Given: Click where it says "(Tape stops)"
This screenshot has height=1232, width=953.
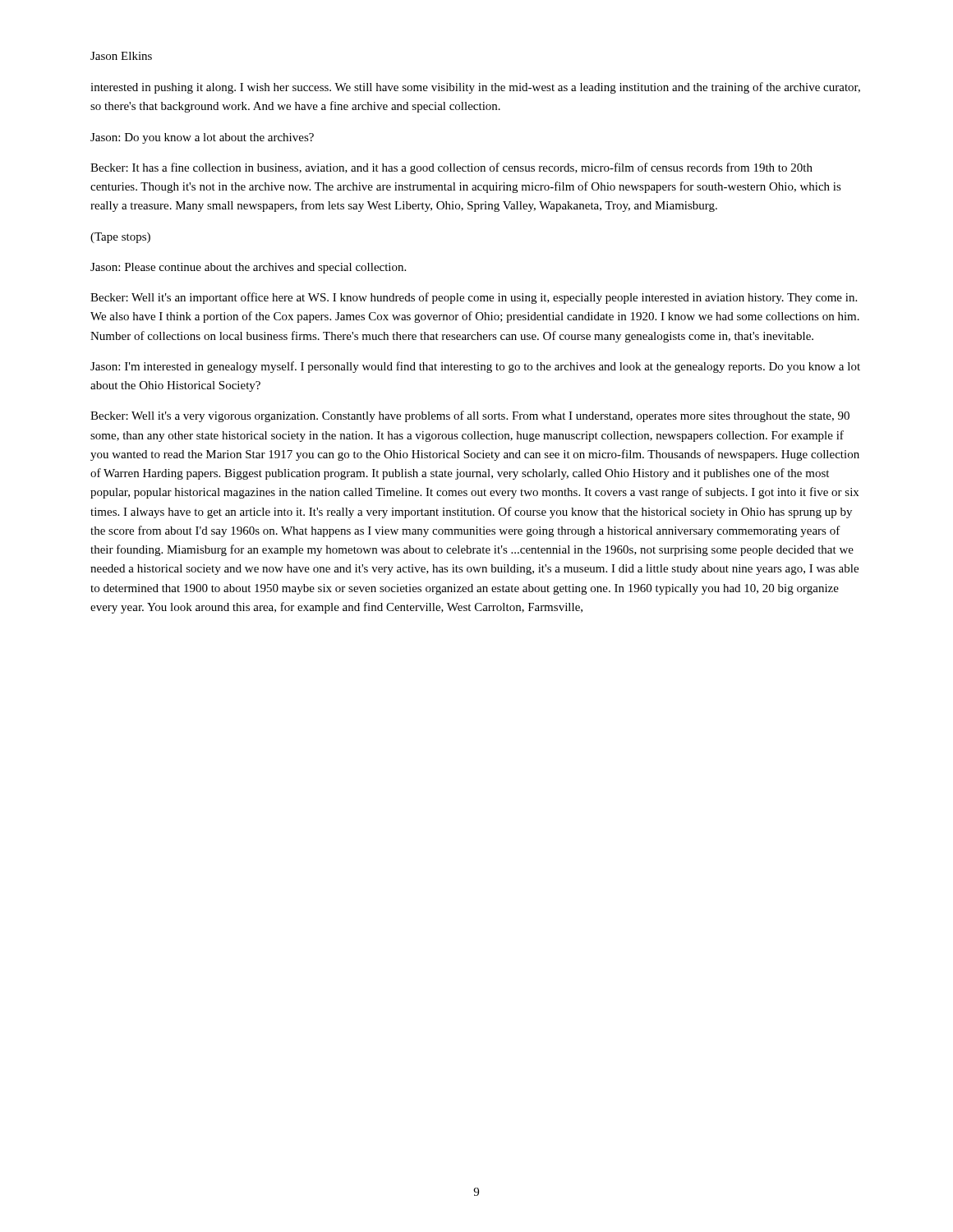Looking at the screenshot, I should (x=121, y=236).
